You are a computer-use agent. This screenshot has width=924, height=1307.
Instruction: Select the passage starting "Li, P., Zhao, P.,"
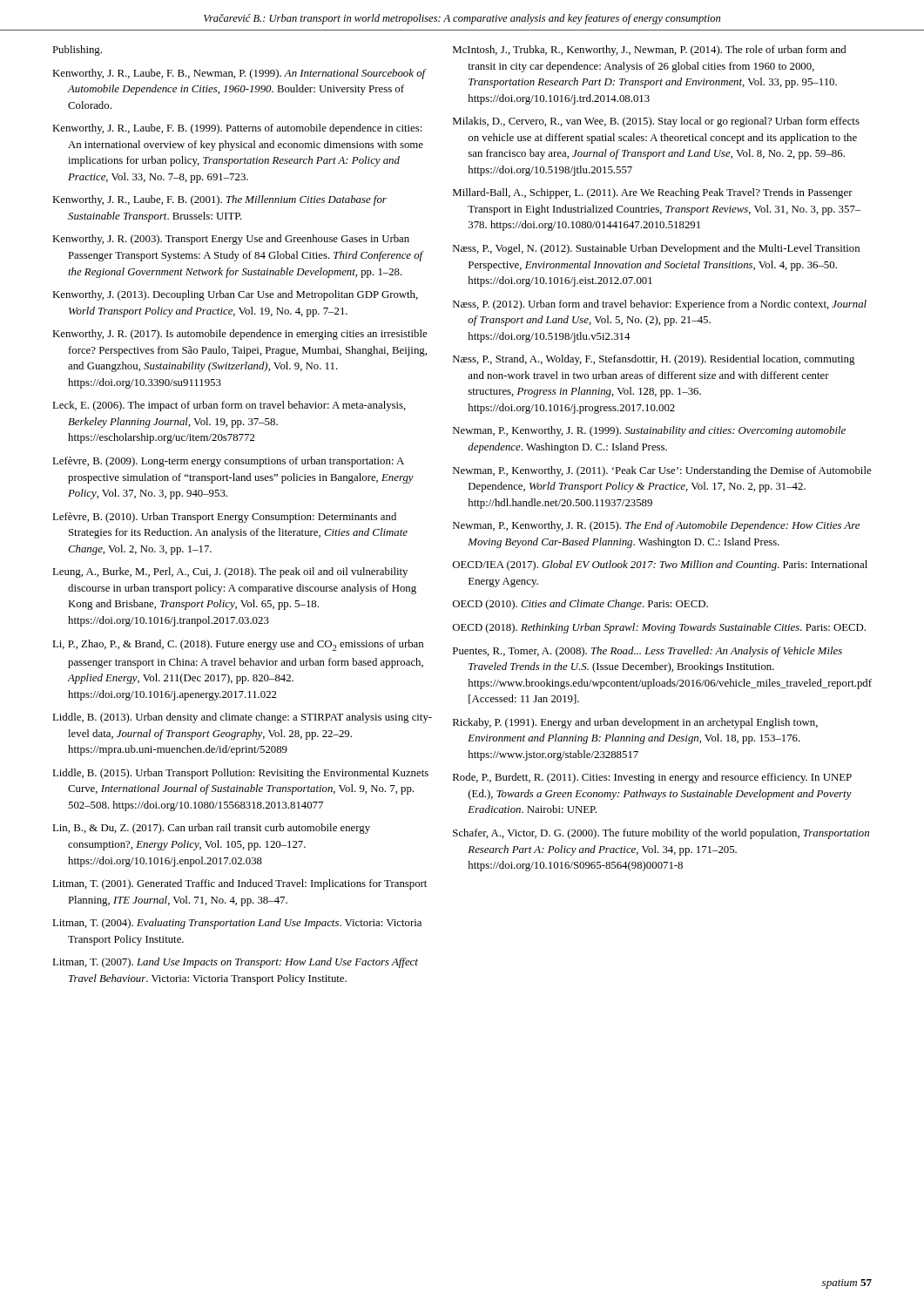pos(238,669)
